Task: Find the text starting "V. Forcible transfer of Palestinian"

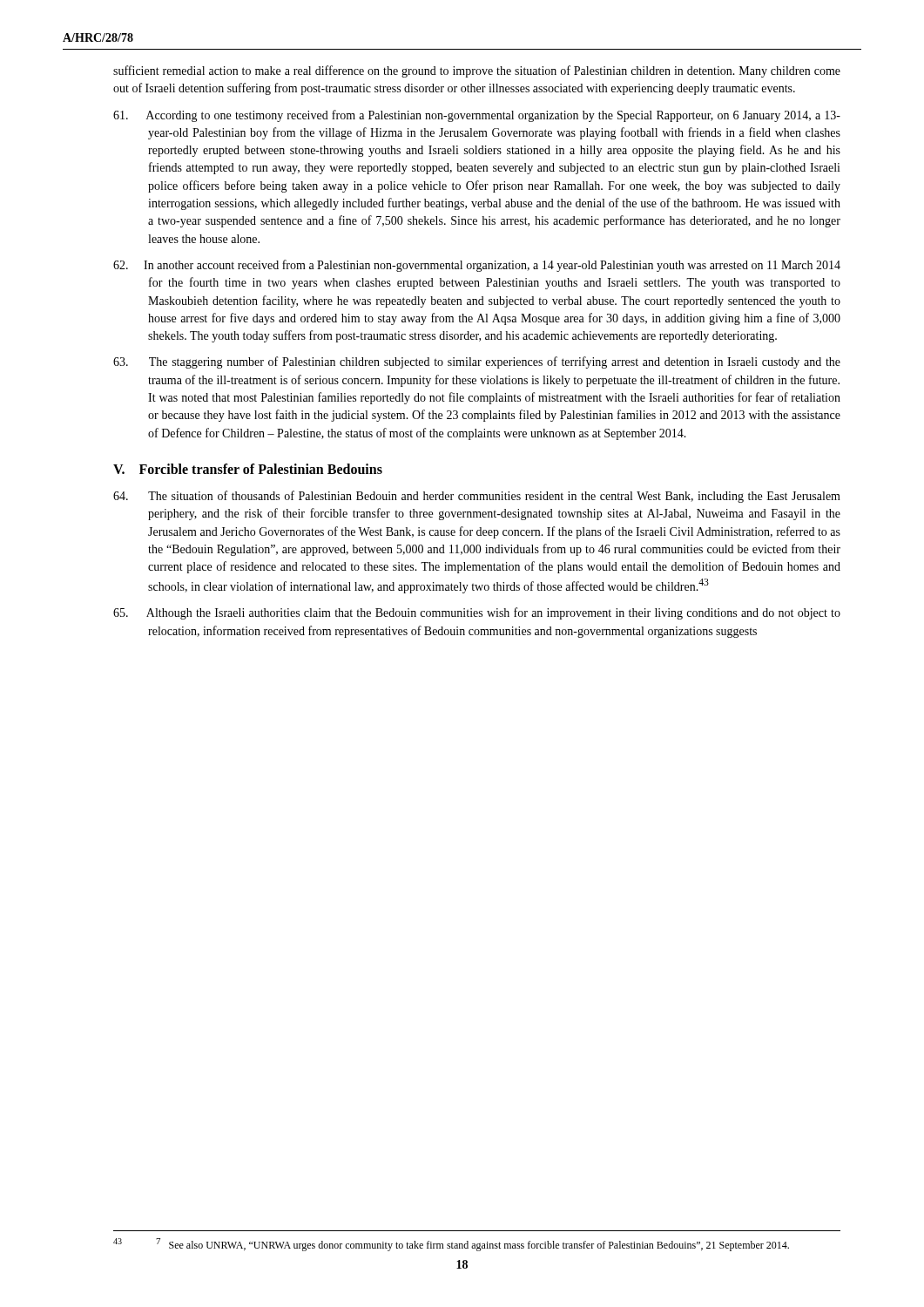Action: tap(248, 469)
